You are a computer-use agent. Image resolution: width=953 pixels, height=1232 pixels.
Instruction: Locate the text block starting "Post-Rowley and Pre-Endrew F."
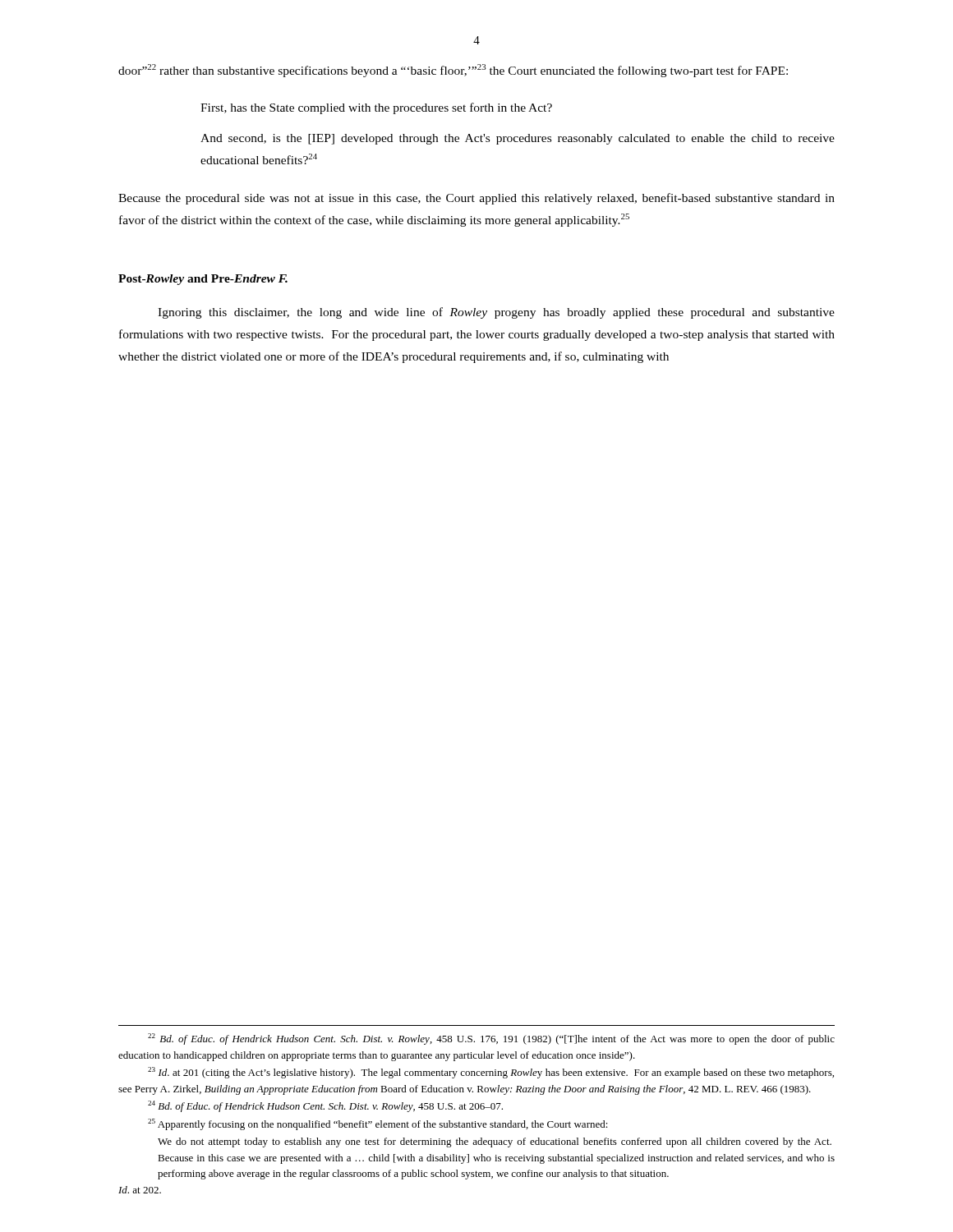point(203,278)
